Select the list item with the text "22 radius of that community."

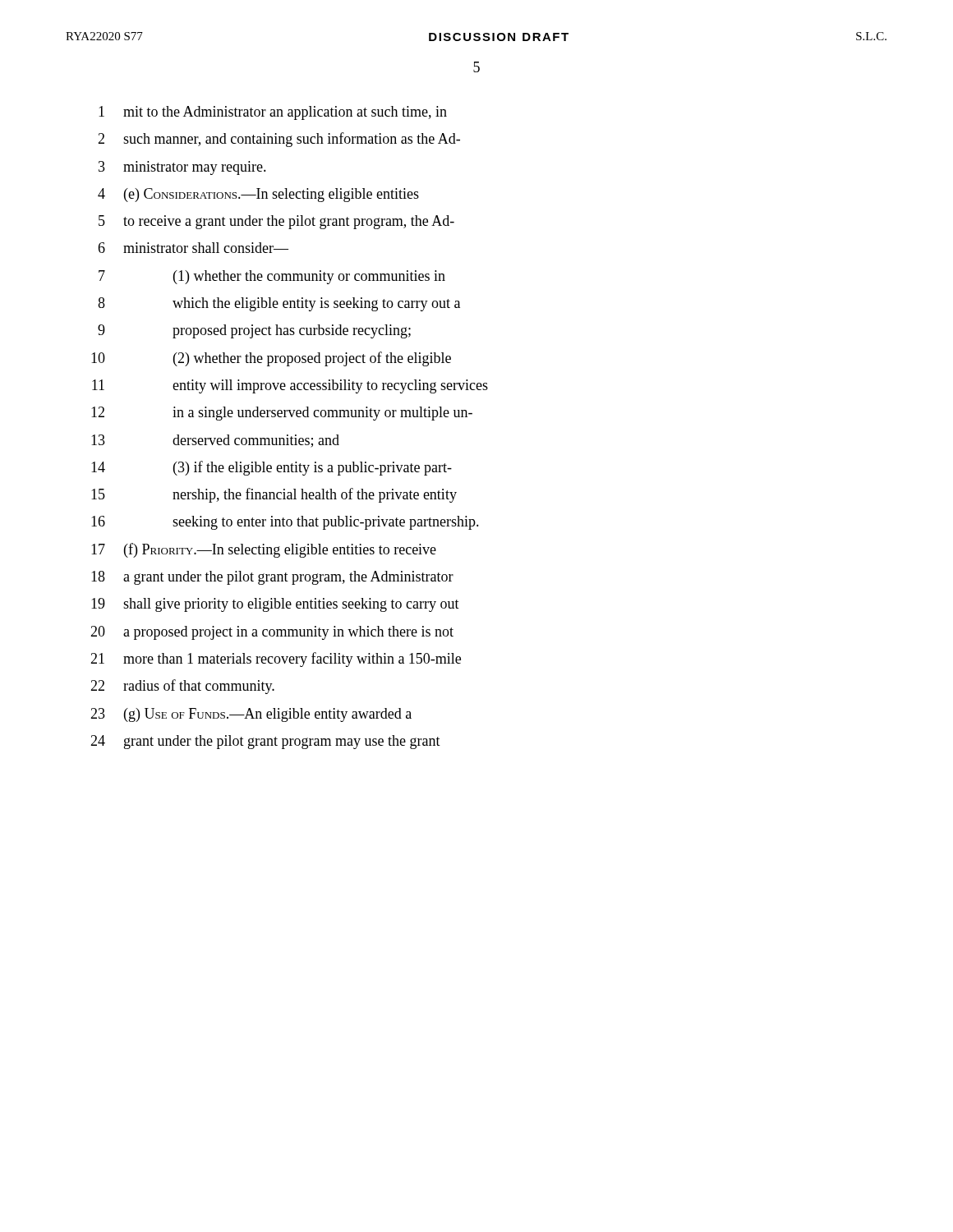coord(182,687)
